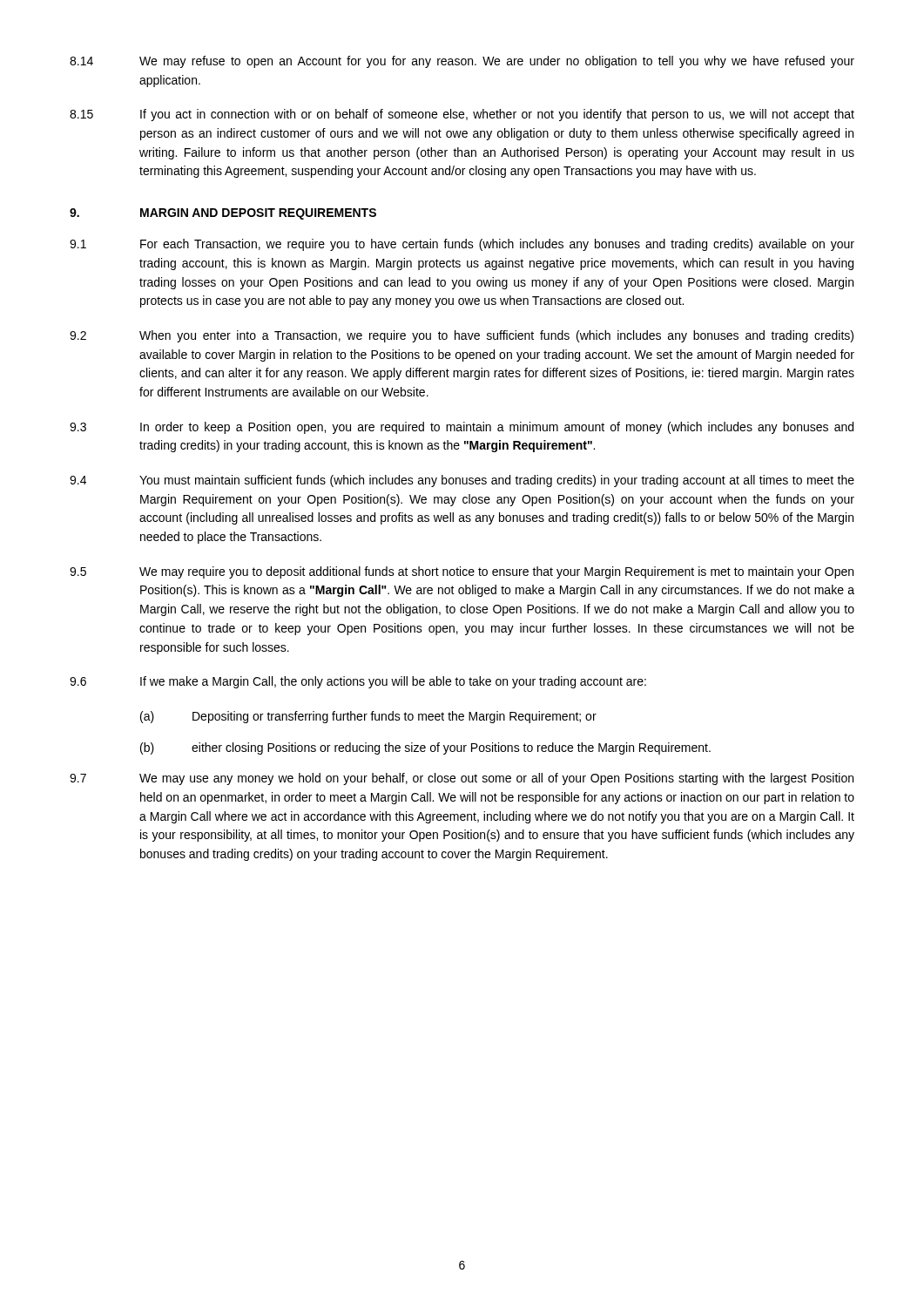Find the text starting "8.15 If you act in connection with or"
Screen dimensions: 1307x924
click(x=462, y=144)
